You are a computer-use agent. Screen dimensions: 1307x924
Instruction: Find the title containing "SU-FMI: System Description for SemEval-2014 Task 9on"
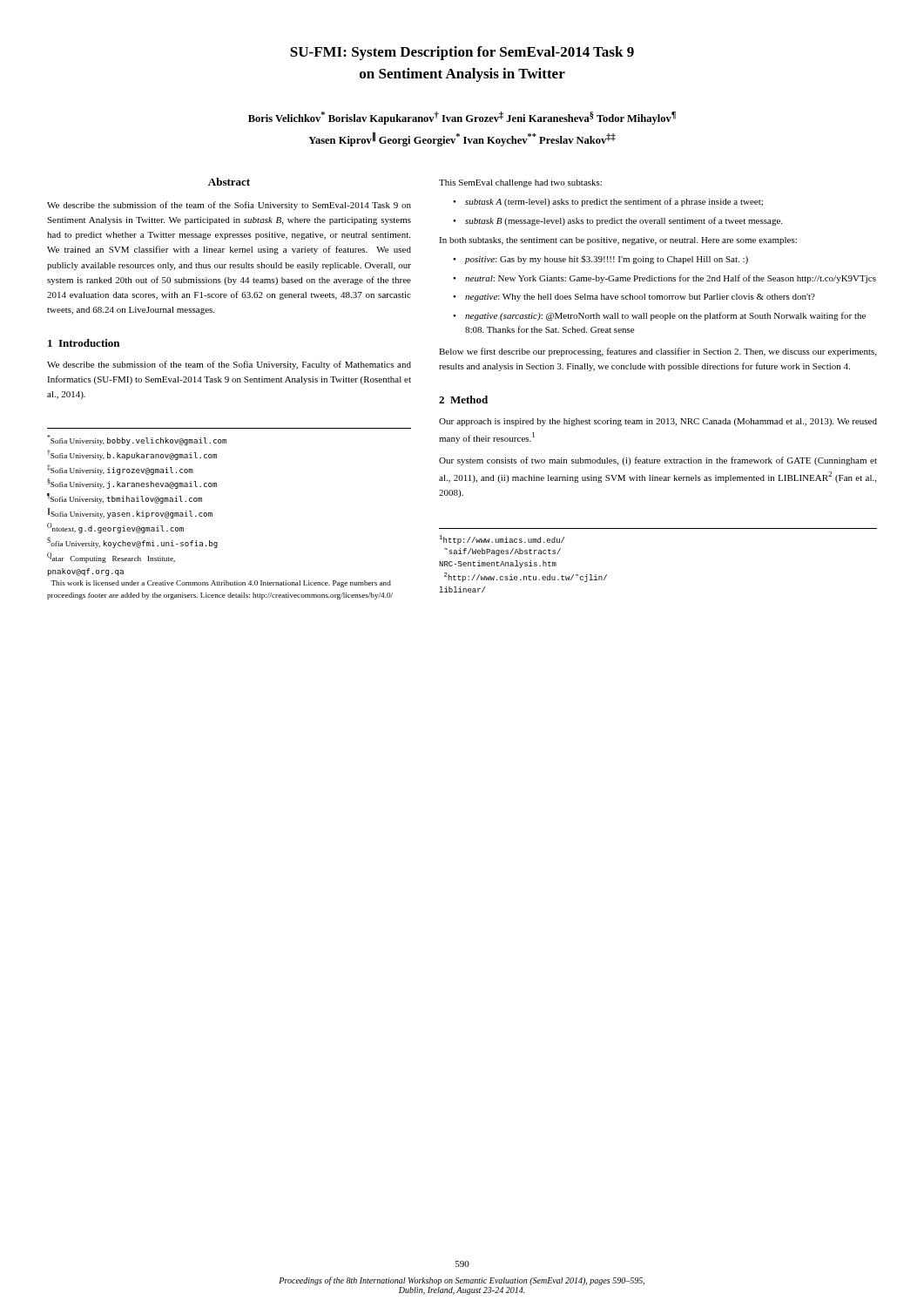462,63
